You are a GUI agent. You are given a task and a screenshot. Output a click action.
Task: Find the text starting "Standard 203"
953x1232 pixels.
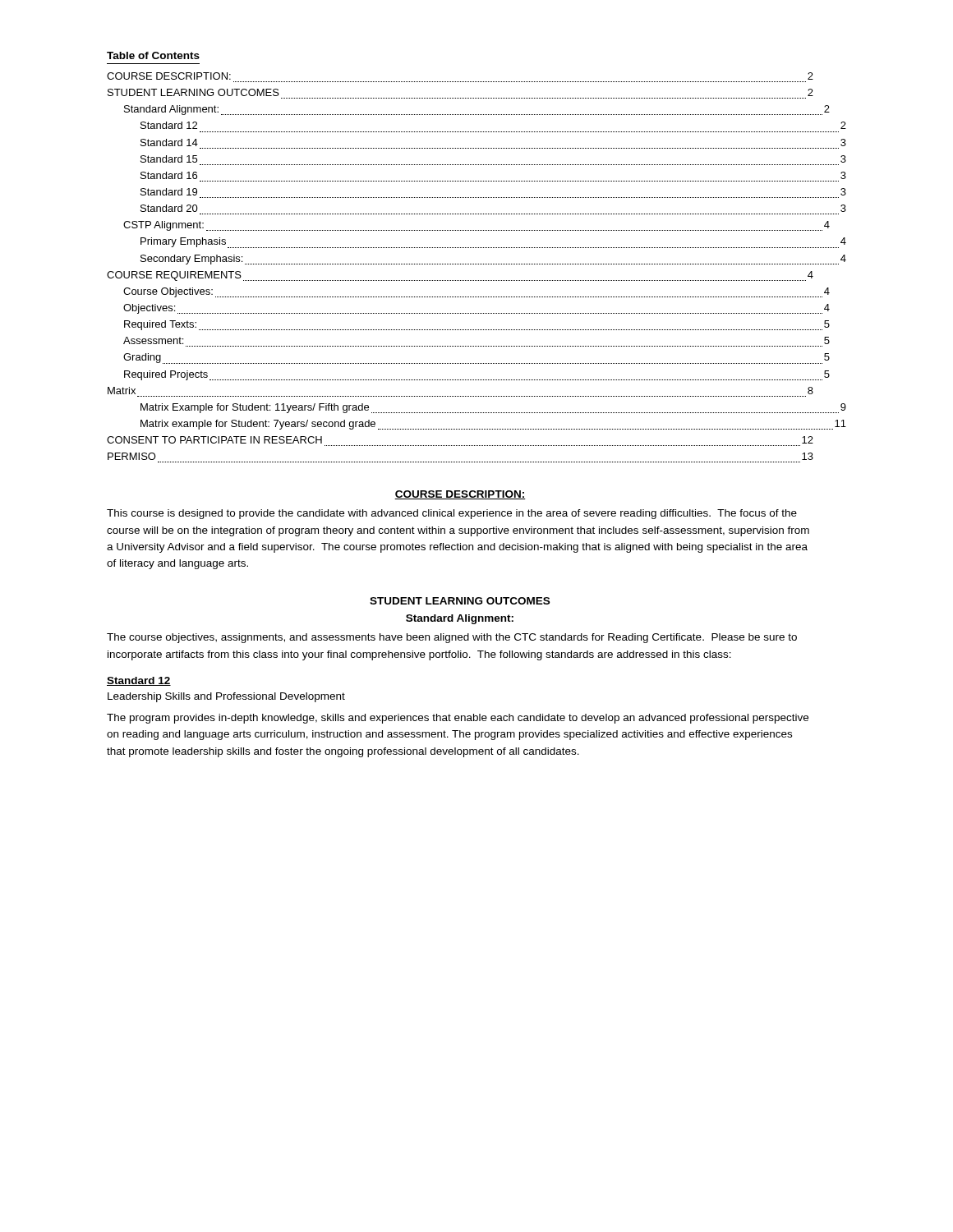tap(493, 209)
